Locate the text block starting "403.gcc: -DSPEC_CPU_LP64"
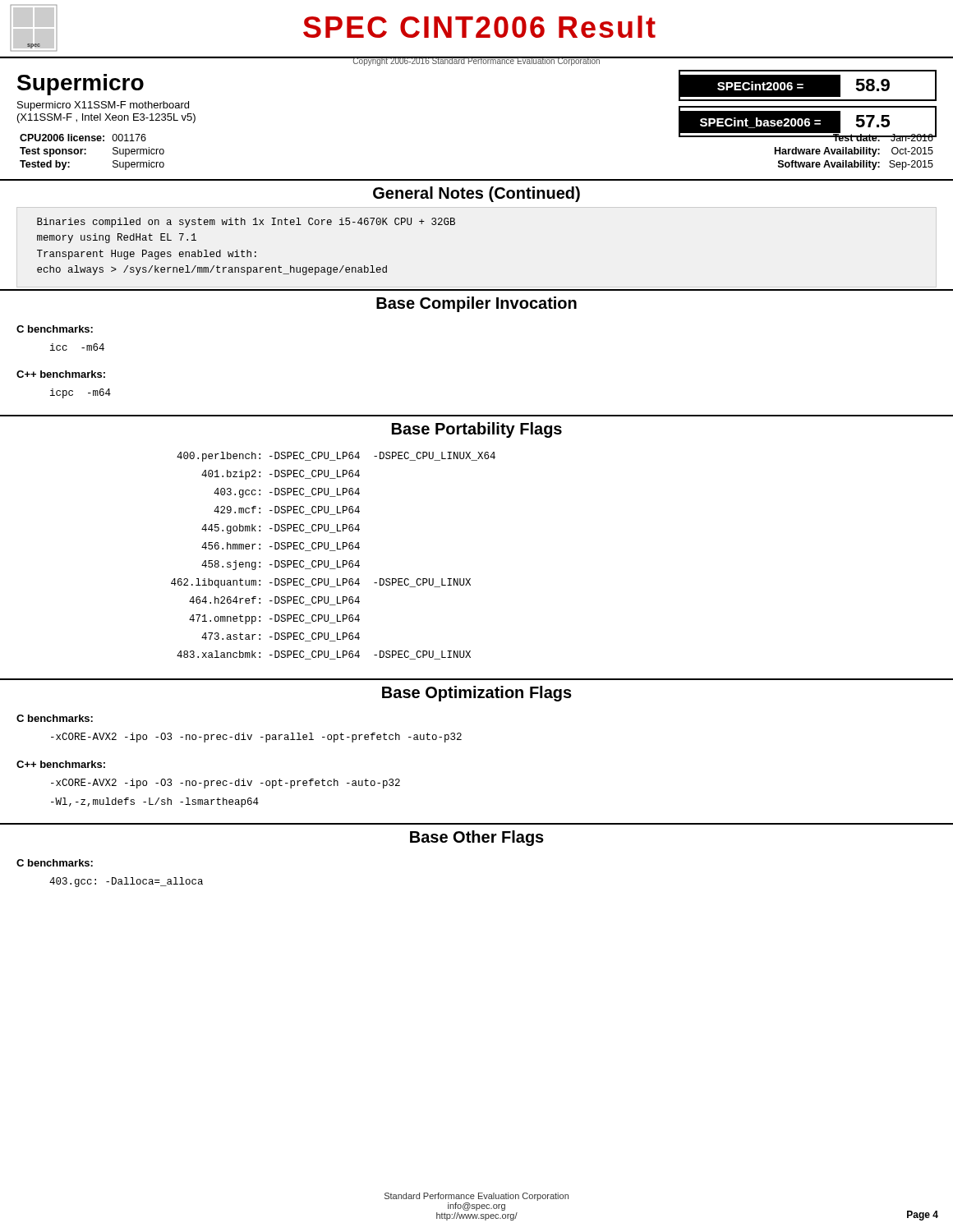This screenshot has width=953, height=1232. [287, 493]
